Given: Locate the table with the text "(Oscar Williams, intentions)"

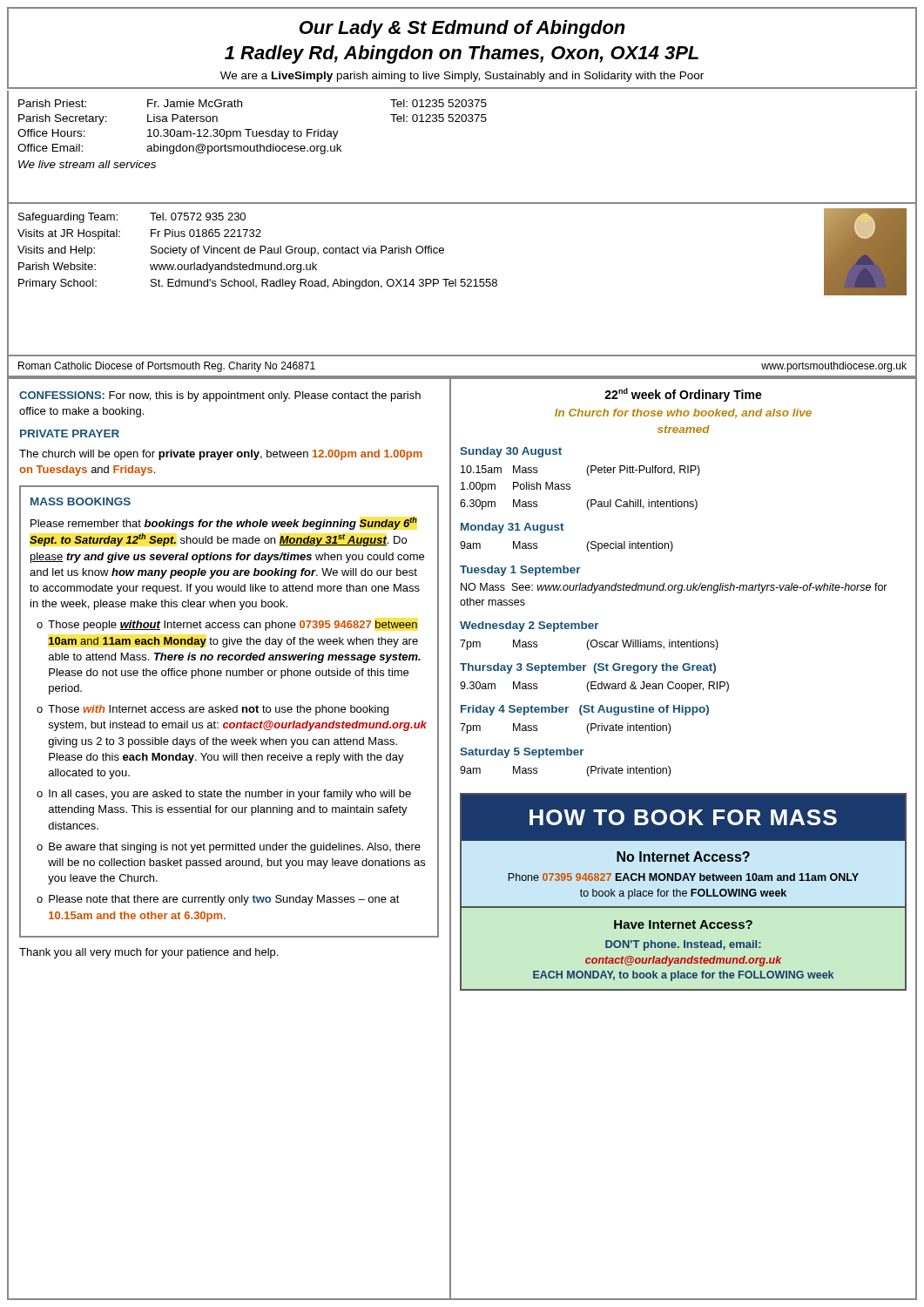Looking at the screenshot, I should pyautogui.click(x=683, y=644).
